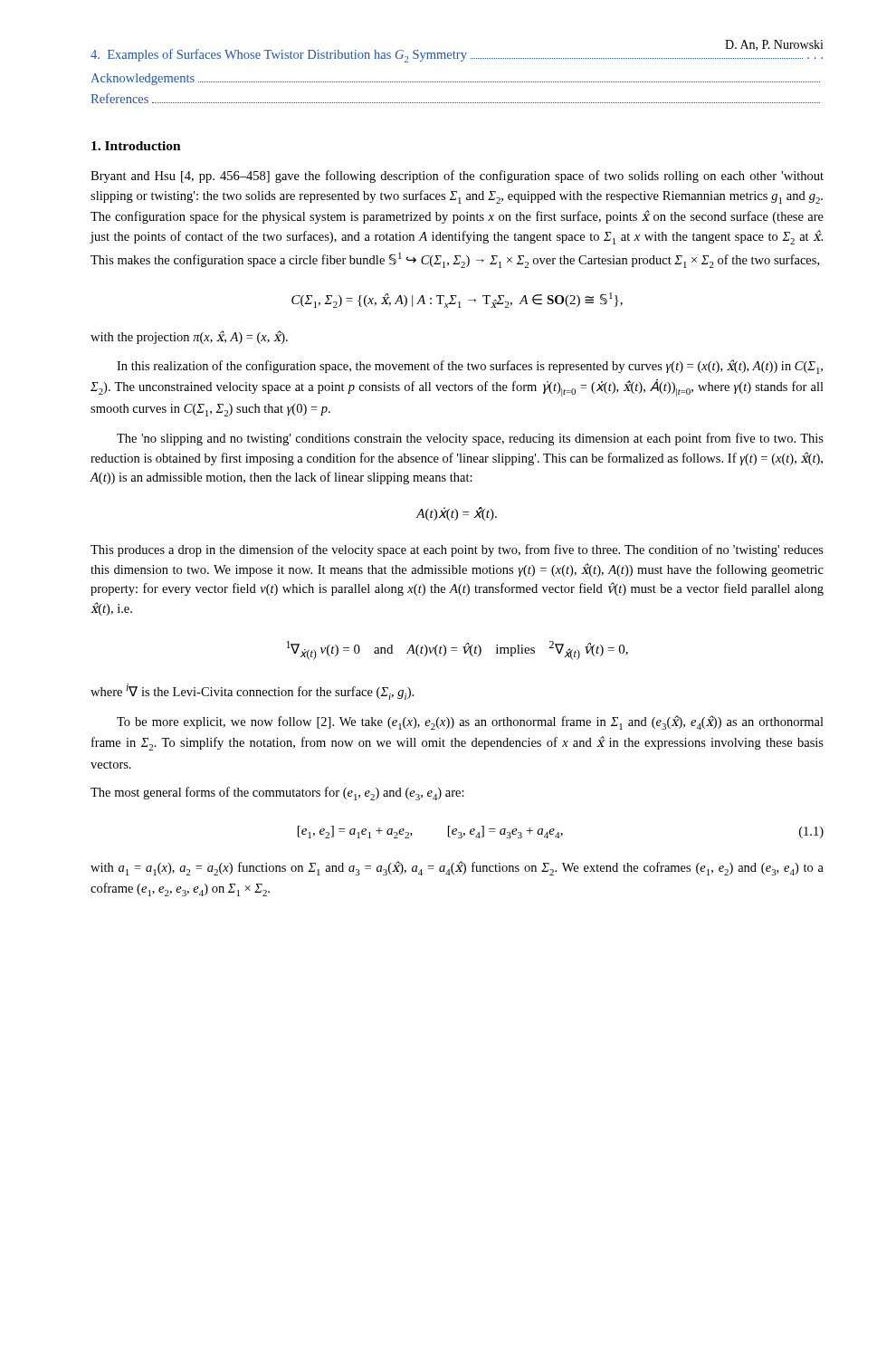Viewport: 896px width, 1358px height.
Task: Point to the block beginning "where i∇ is"
Action: [x=253, y=692]
